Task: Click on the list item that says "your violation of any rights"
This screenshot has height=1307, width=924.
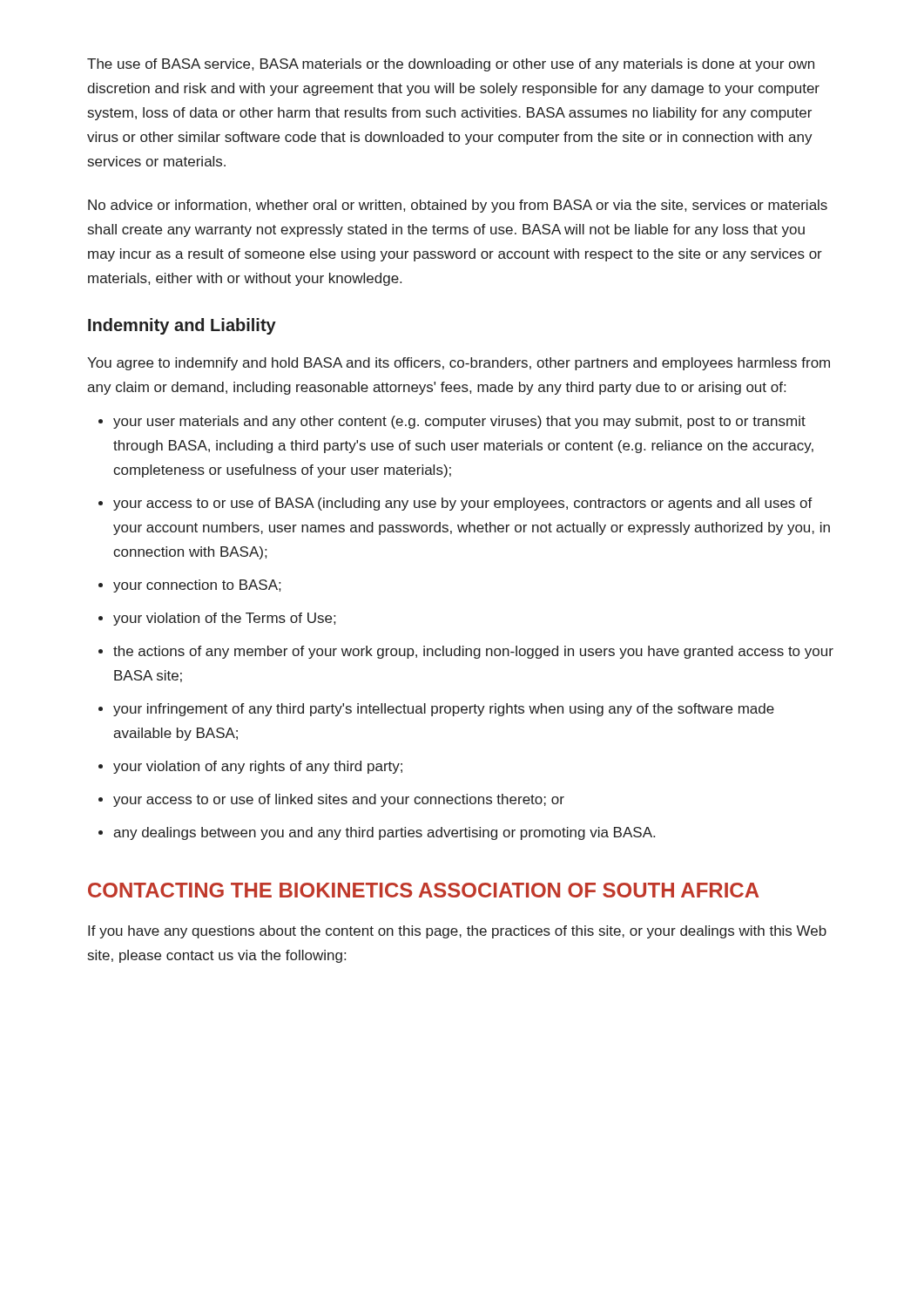Action: click(258, 766)
